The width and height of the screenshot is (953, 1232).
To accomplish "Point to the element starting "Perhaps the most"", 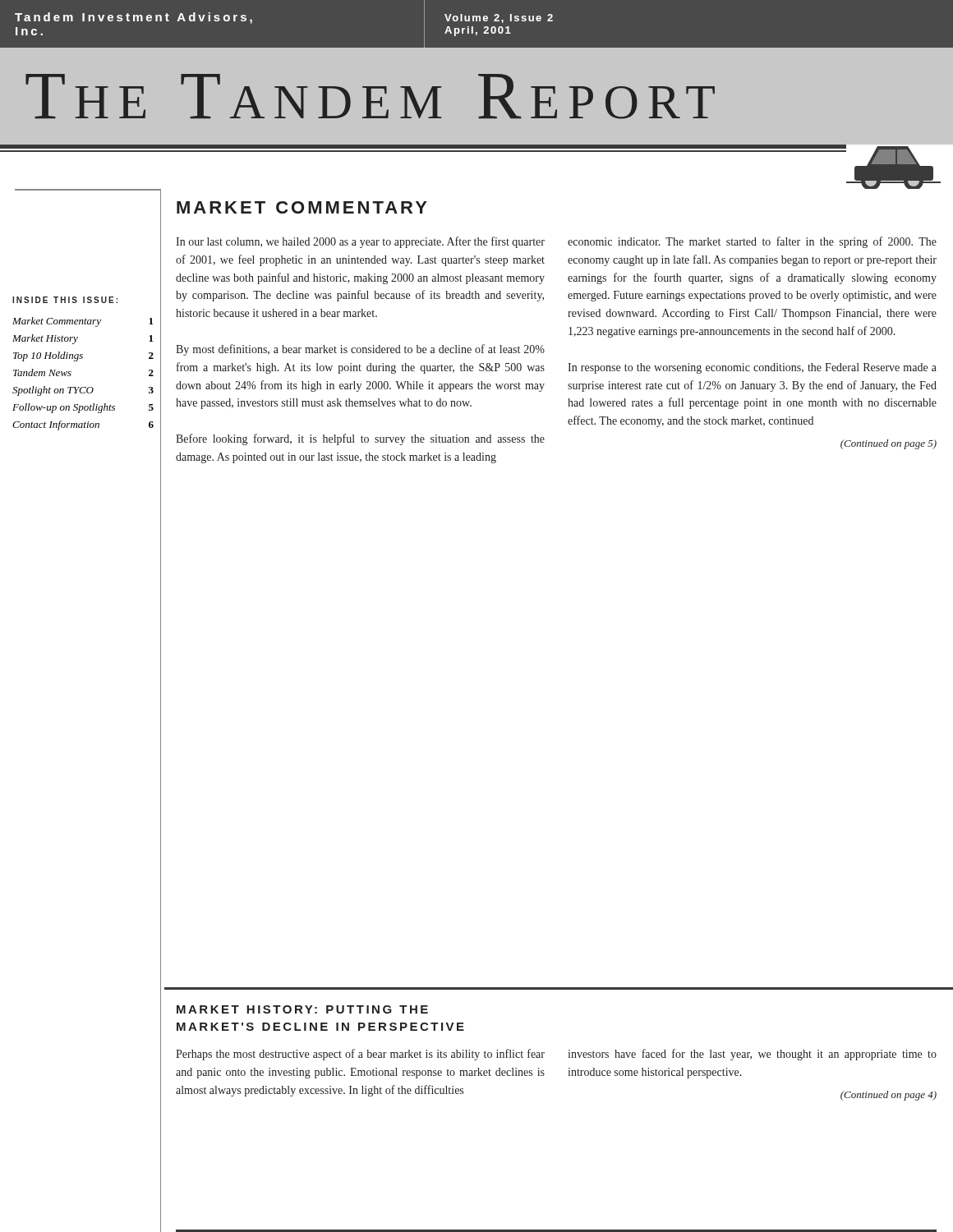I will pyautogui.click(x=360, y=1072).
